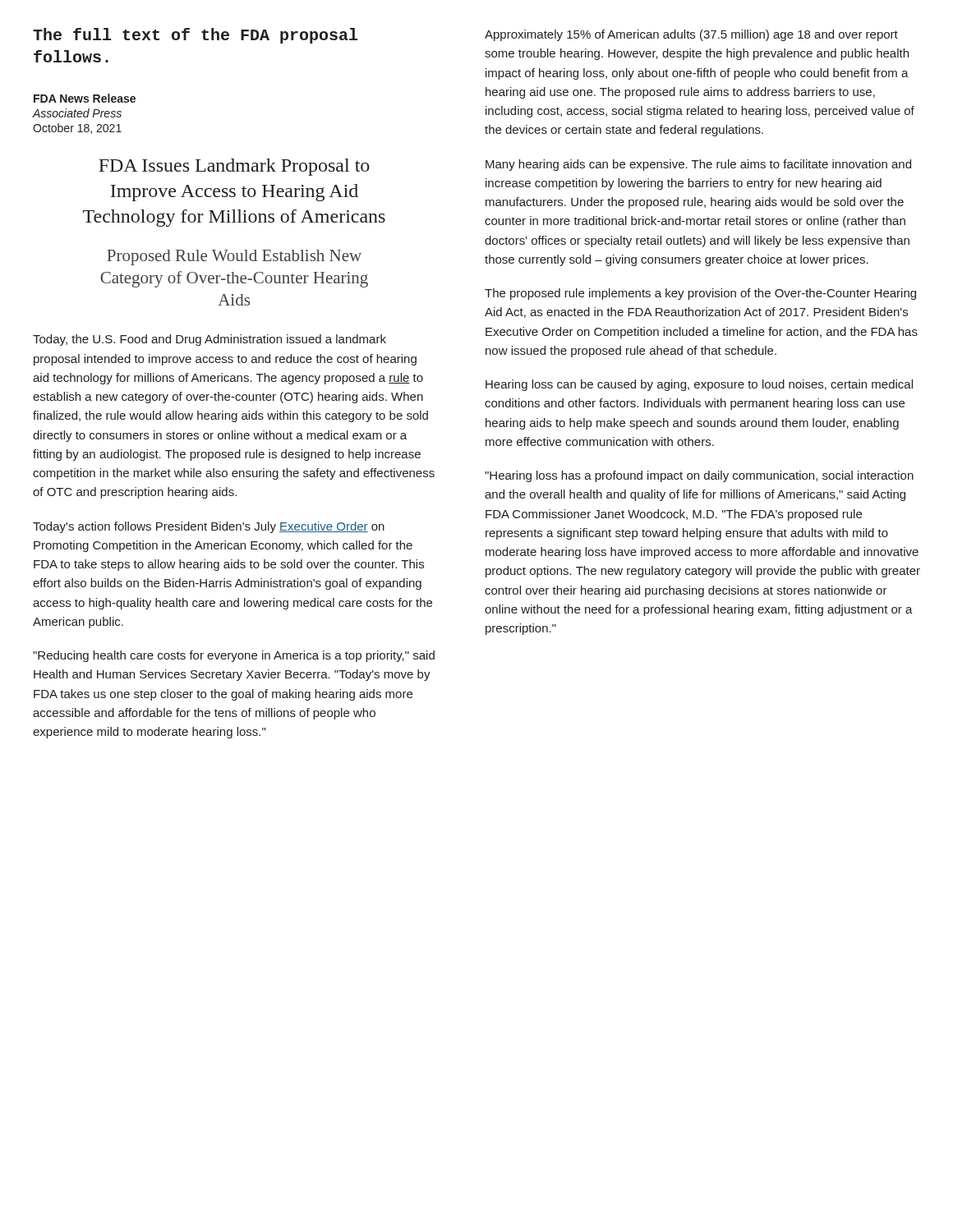Screen dimensions: 1232x953
Task: Click on the text block with the text ""Hearing loss has"
Action: 702,552
